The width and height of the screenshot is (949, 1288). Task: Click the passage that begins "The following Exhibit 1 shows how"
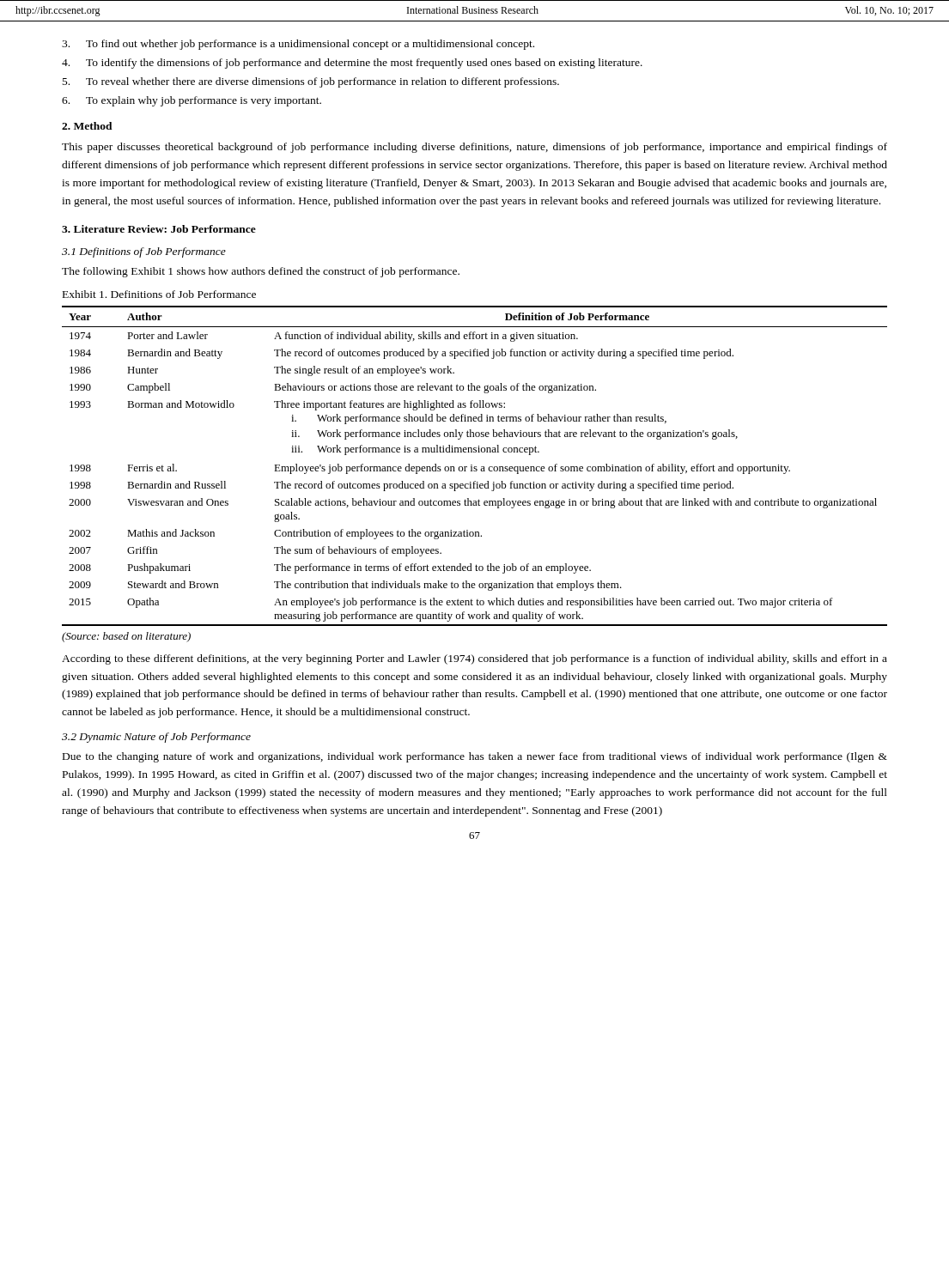[x=261, y=271]
